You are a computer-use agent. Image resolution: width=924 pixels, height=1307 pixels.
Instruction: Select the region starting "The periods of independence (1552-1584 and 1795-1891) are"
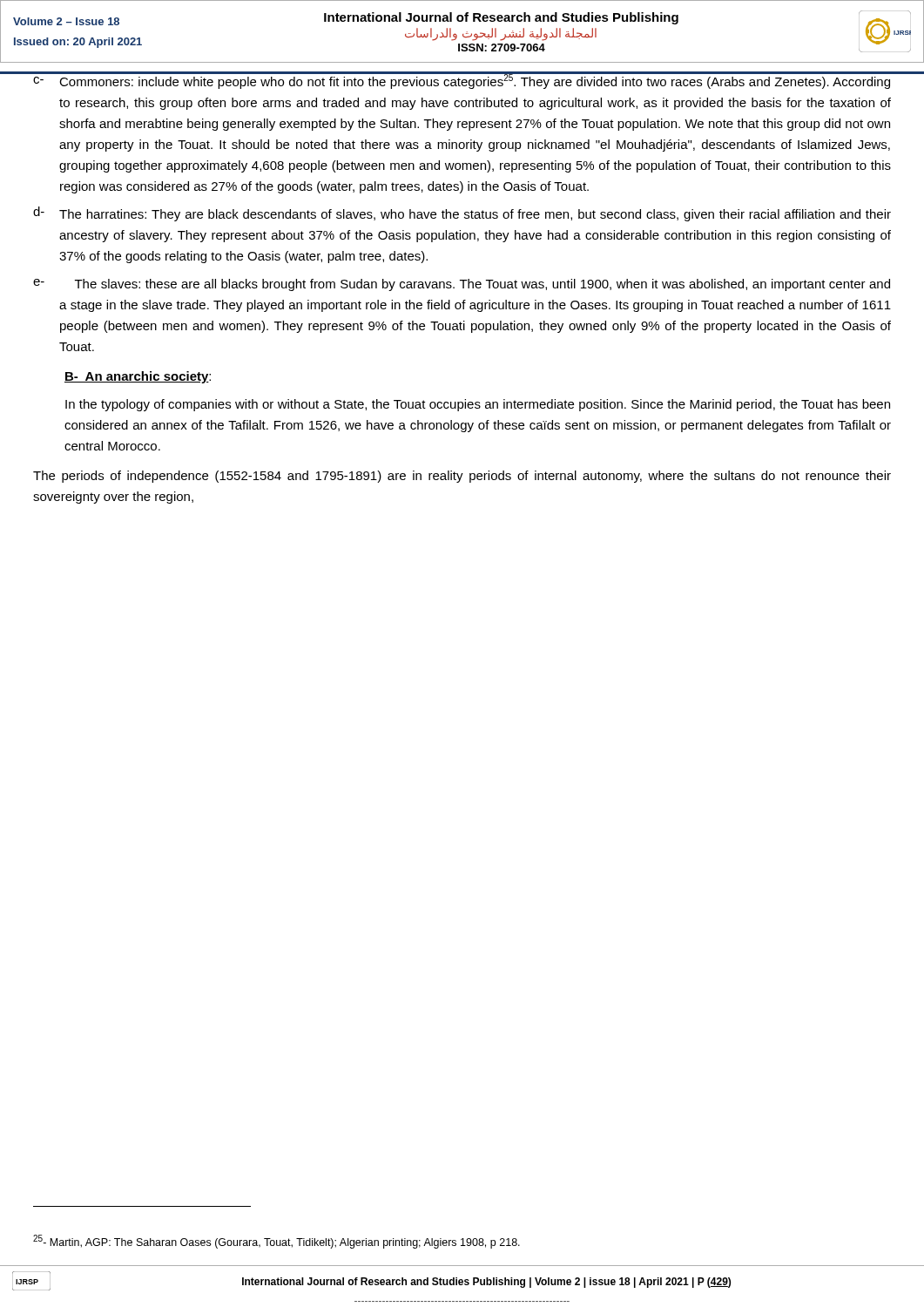click(x=462, y=486)
